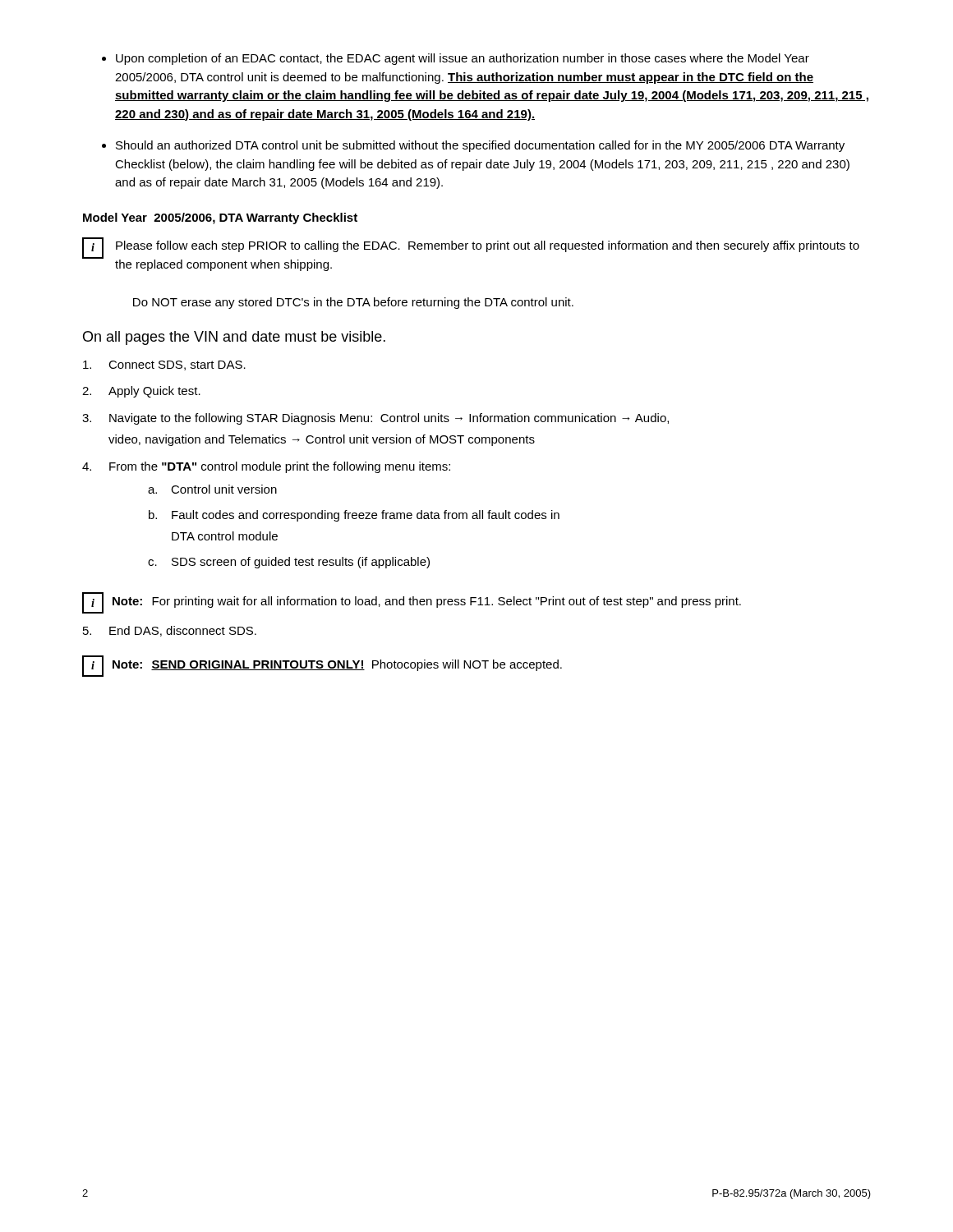Navigate to the passage starting "Connect SDS, start DAS."

click(x=164, y=365)
